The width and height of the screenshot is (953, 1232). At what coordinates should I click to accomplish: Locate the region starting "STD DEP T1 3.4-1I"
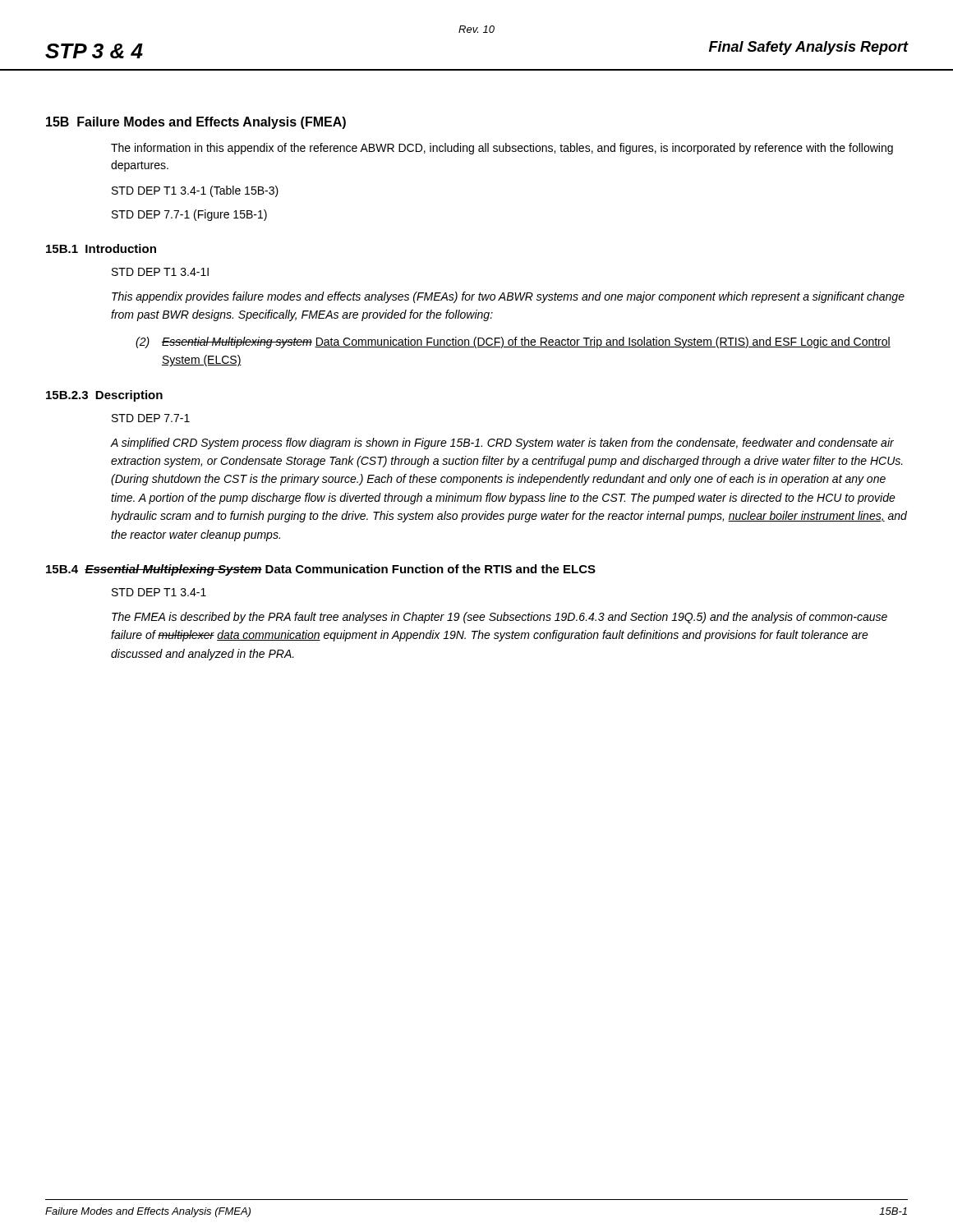[x=160, y=272]
